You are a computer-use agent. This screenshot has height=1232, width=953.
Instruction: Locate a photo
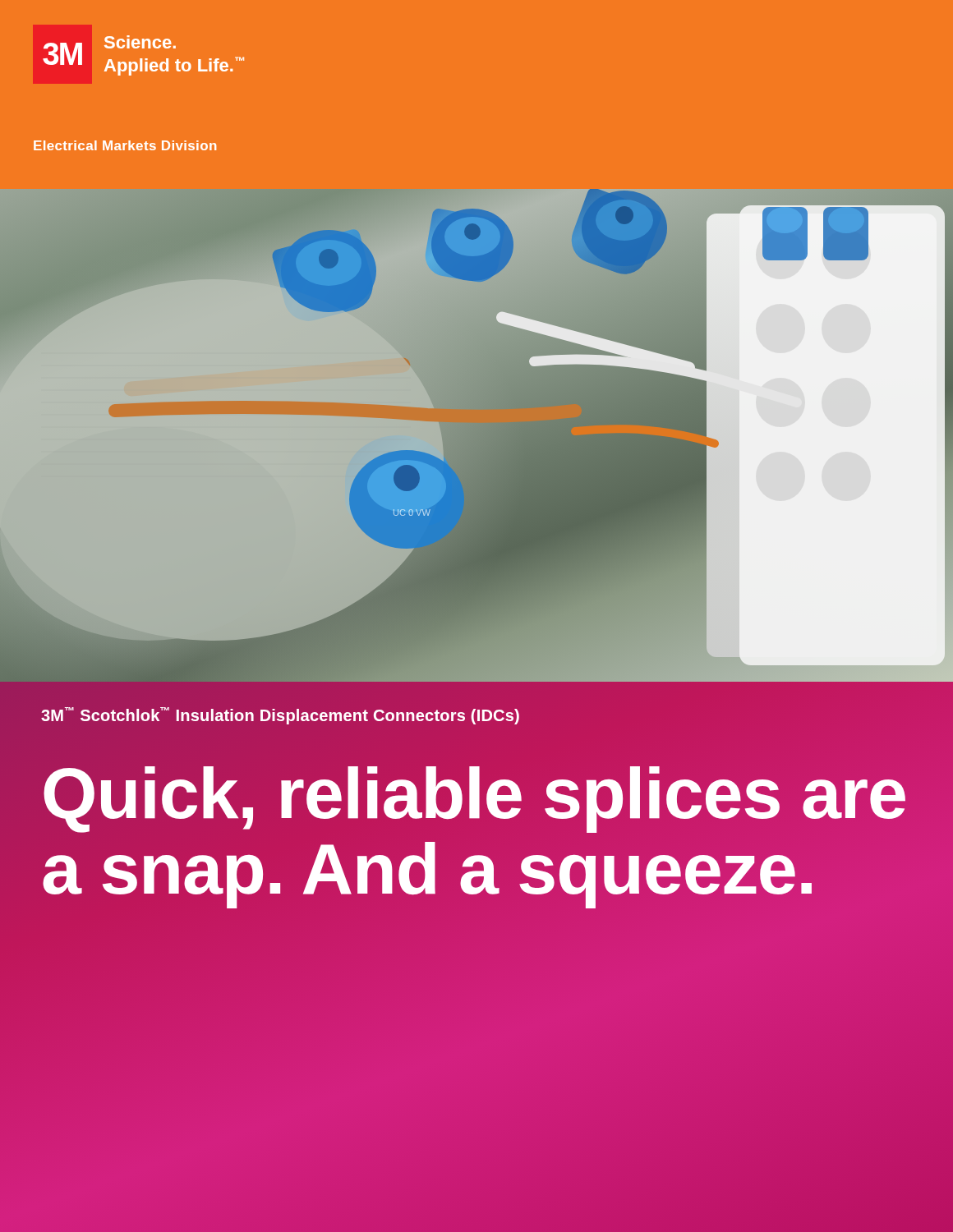476,435
